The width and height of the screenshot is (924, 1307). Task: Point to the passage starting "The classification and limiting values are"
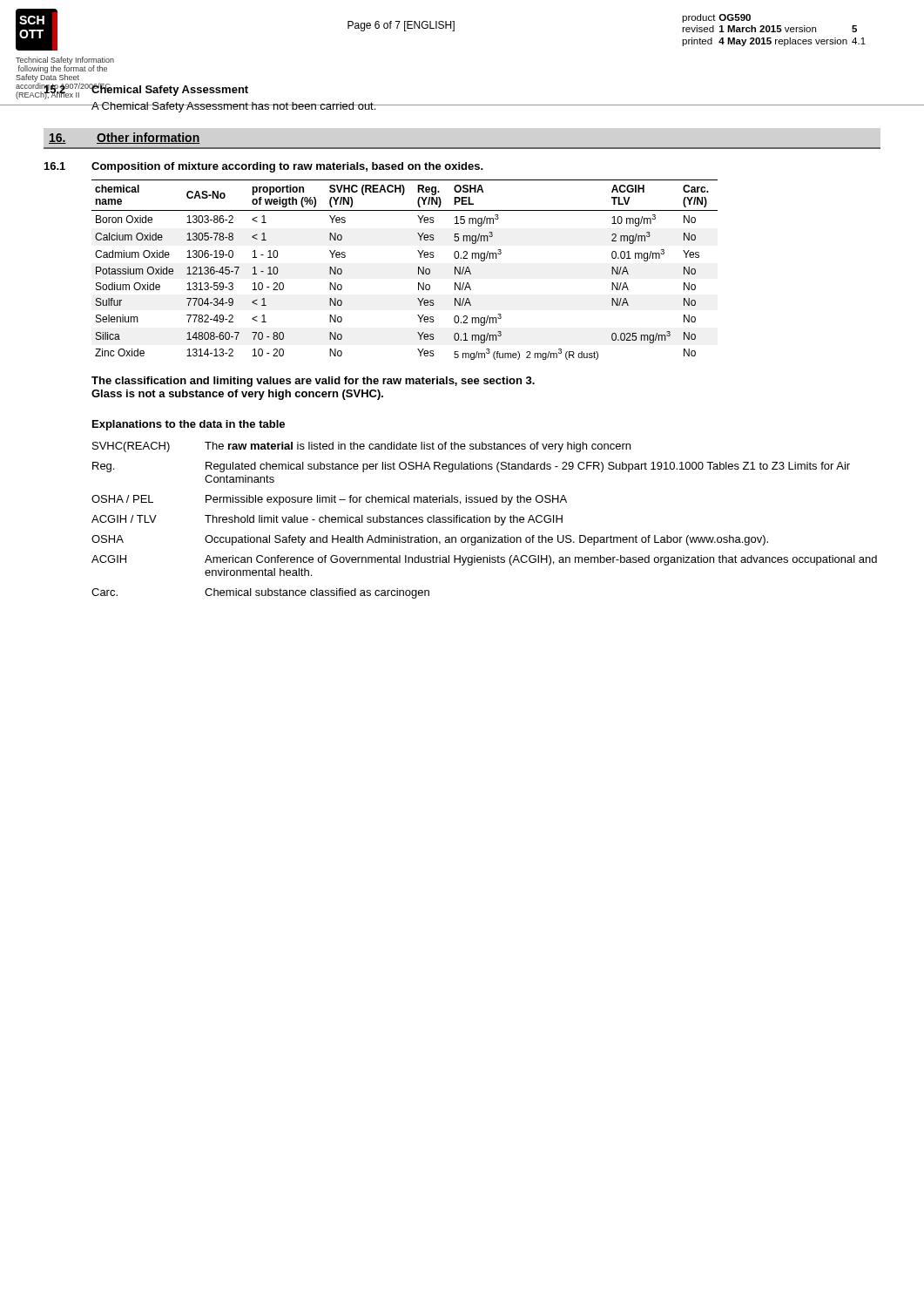(313, 387)
